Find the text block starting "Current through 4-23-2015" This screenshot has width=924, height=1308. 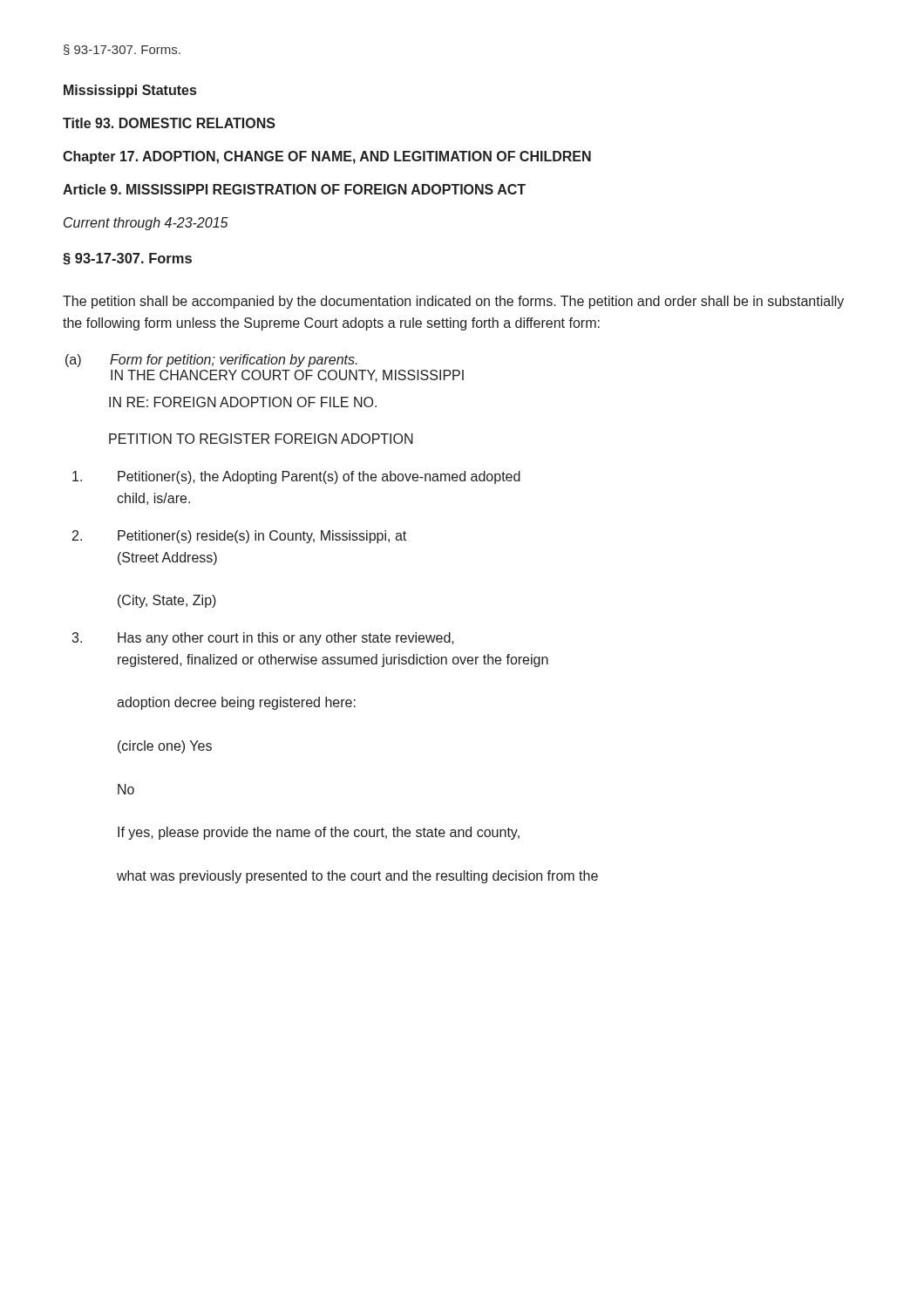coord(145,223)
